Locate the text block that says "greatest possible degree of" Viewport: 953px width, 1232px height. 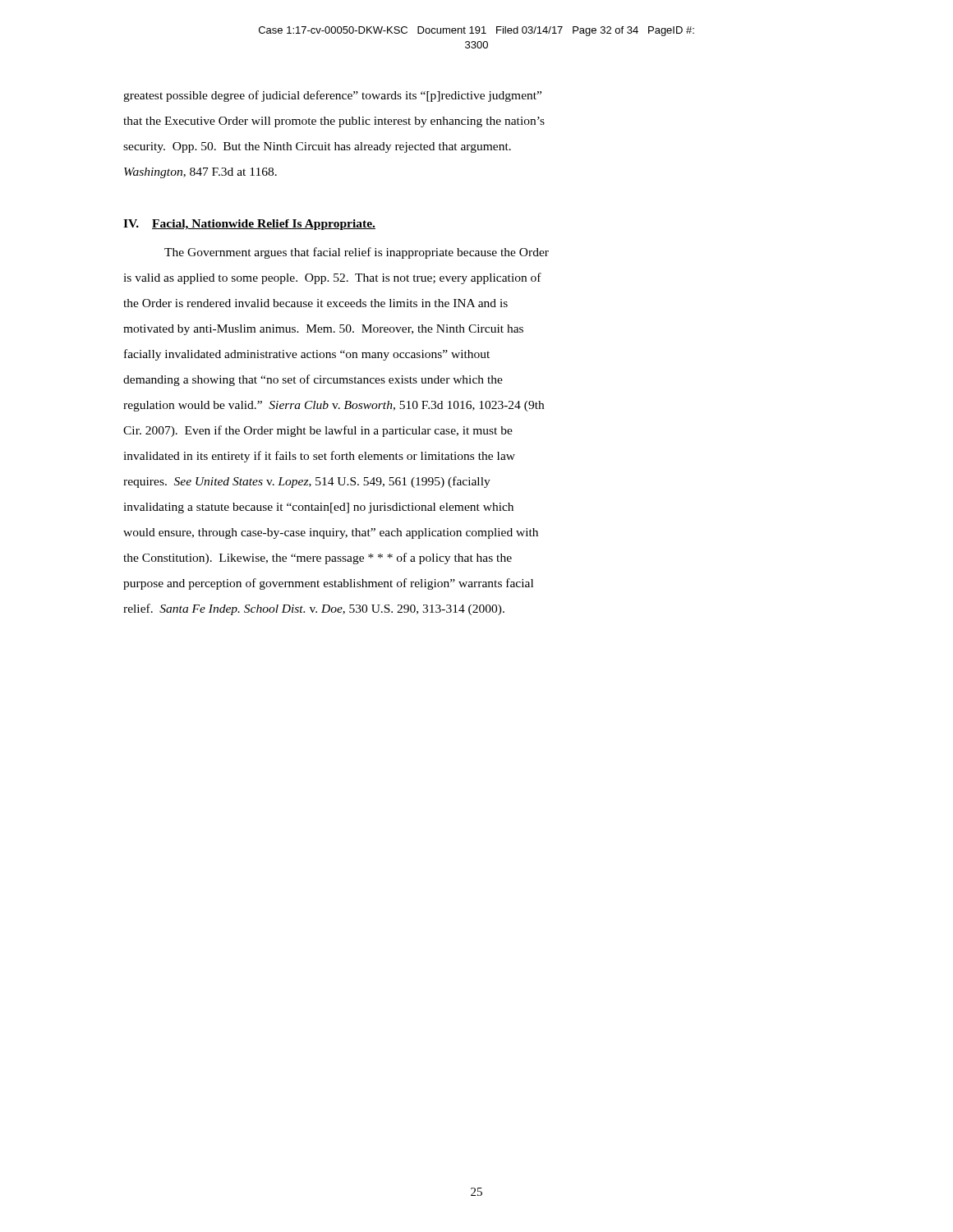476,133
